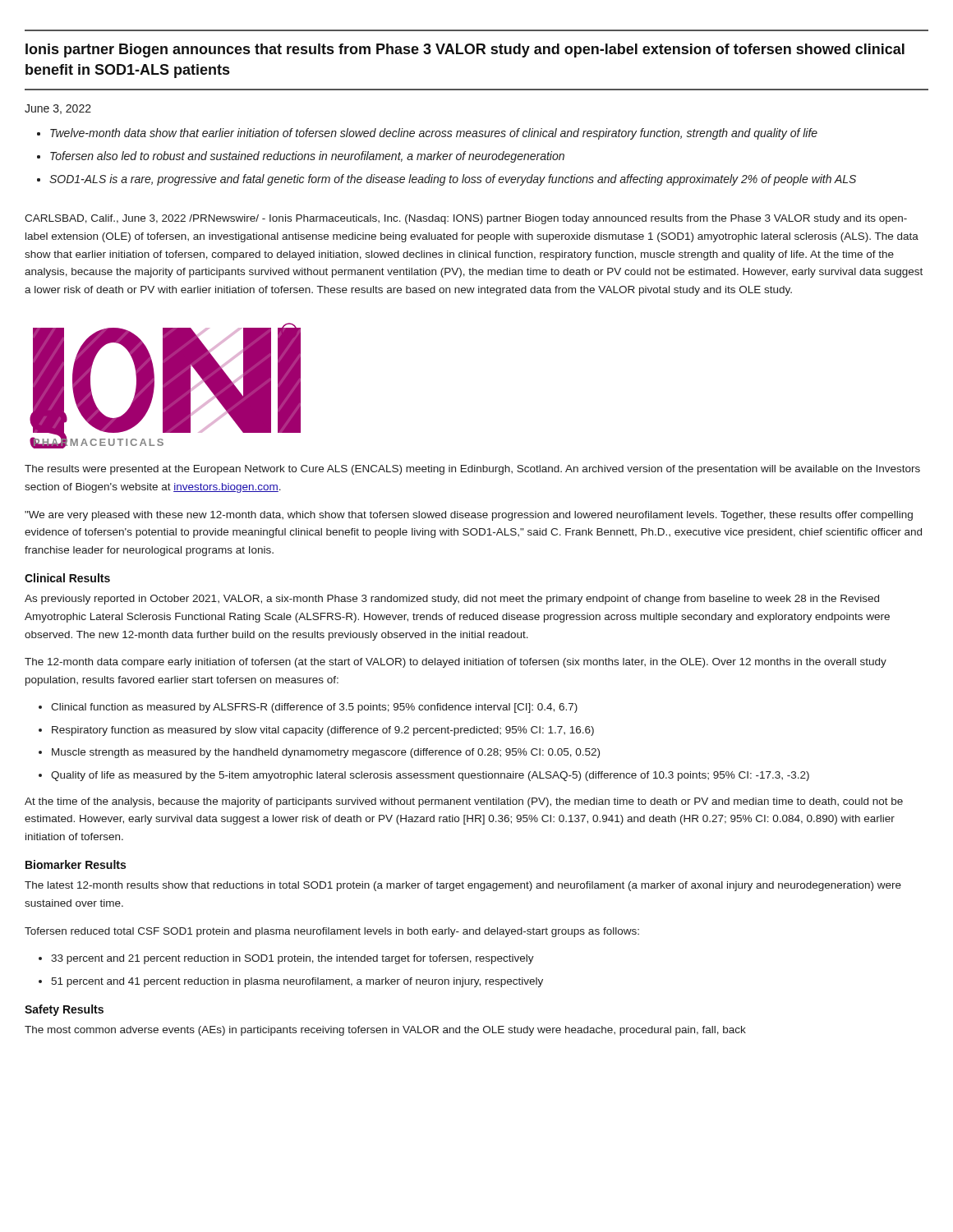Locate the text that says "June 3, 2022"
The image size is (953, 1232).
point(58,109)
